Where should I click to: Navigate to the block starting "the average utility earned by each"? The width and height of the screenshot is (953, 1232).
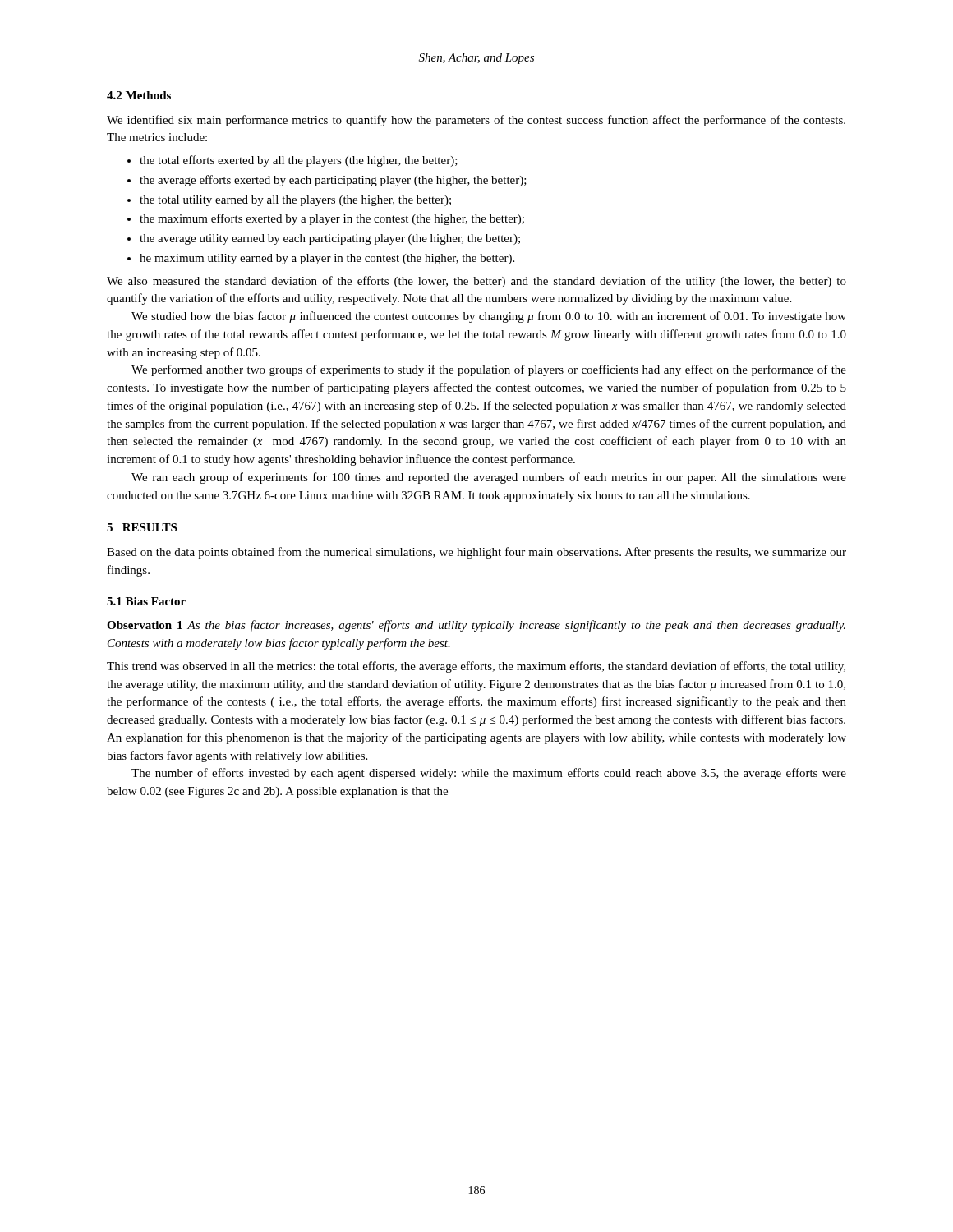point(330,238)
